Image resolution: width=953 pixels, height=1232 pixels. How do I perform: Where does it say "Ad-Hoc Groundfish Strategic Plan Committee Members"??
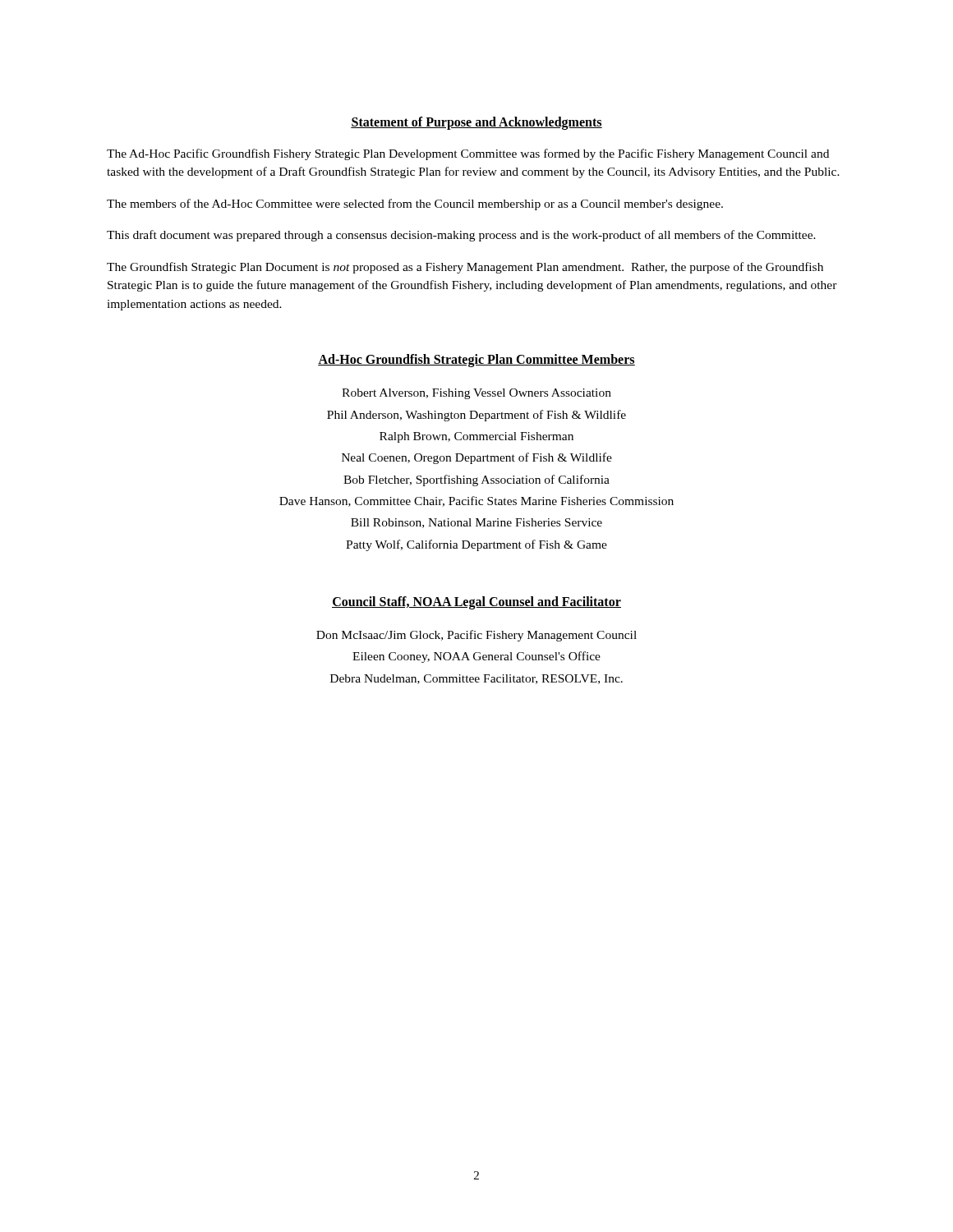(476, 360)
